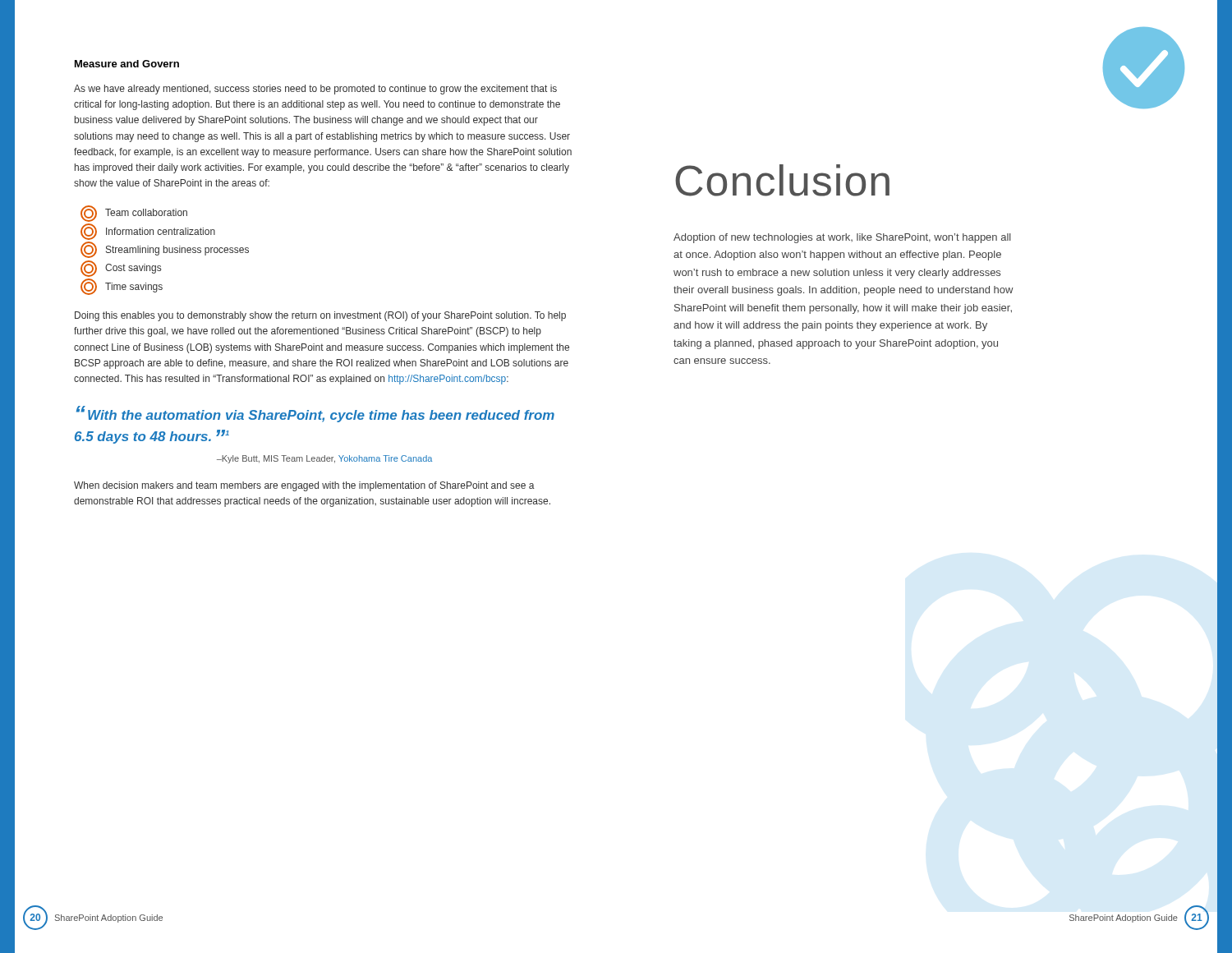This screenshot has width=1232, height=953.
Task: Find the block on this page that starts "As we have already mentioned, success stories need"
Action: [x=324, y=136]
